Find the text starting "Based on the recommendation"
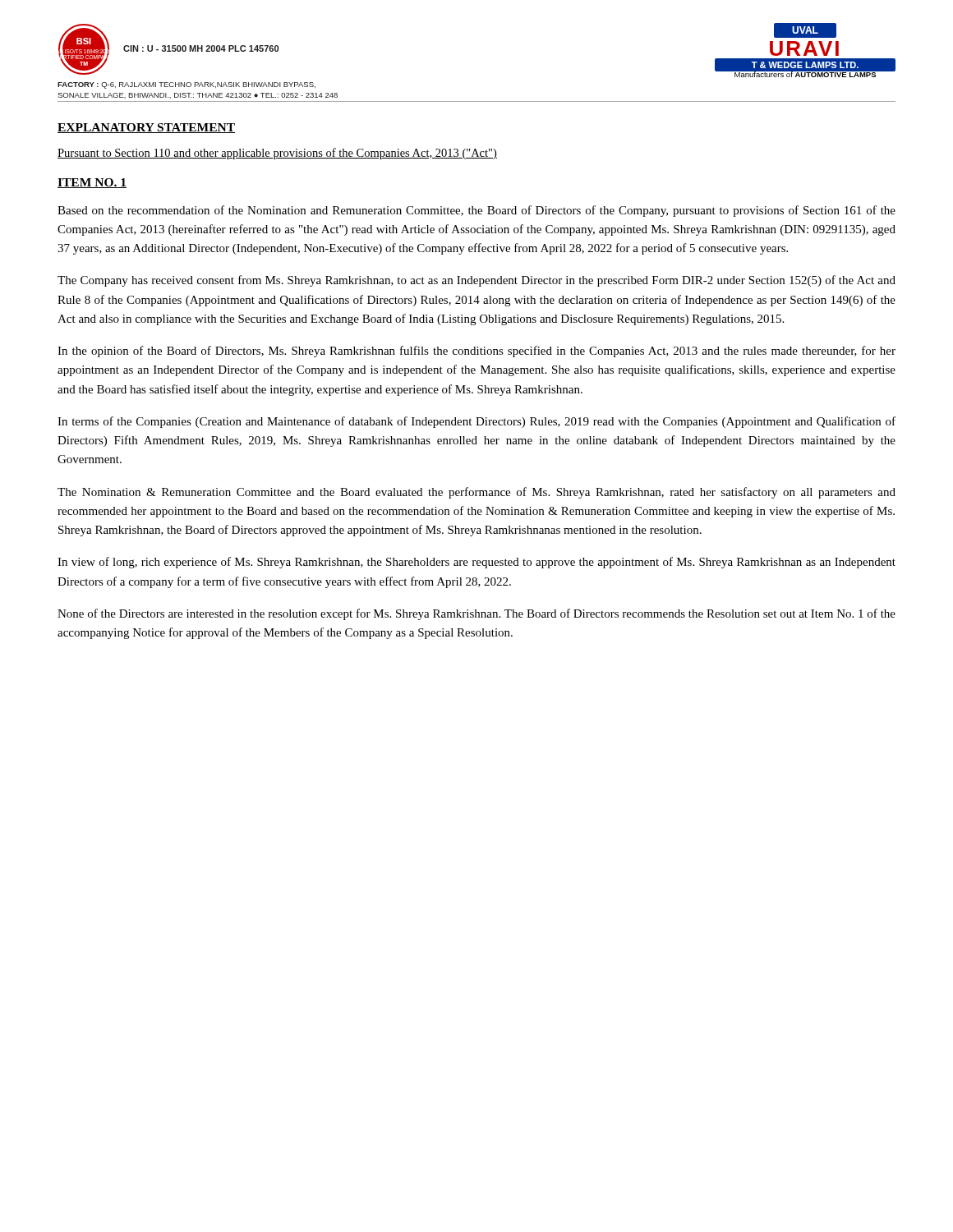Screen dimensions: 1232x953 476,229
